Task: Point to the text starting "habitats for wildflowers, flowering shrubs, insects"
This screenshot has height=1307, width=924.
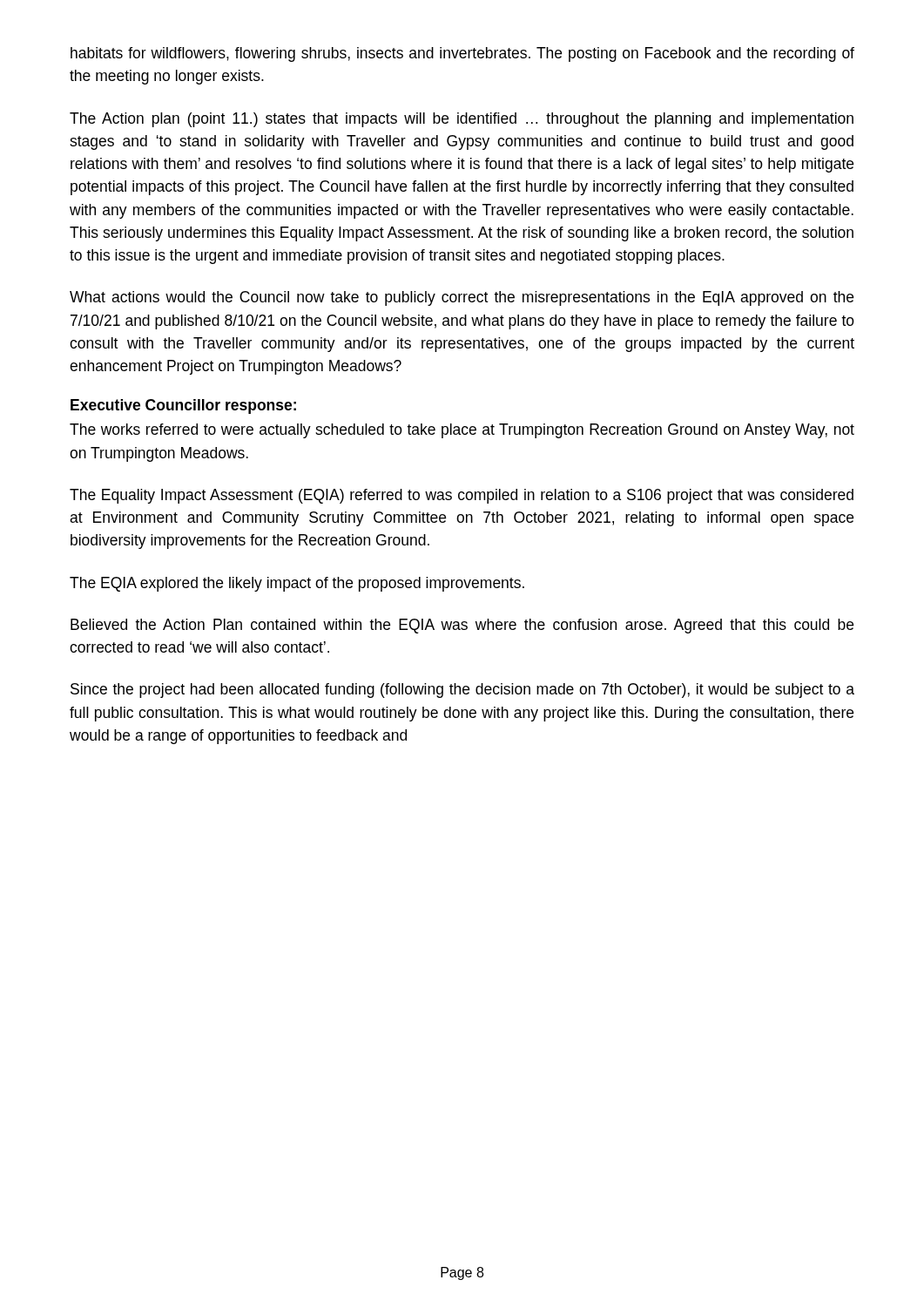Action: click(462, 65)
